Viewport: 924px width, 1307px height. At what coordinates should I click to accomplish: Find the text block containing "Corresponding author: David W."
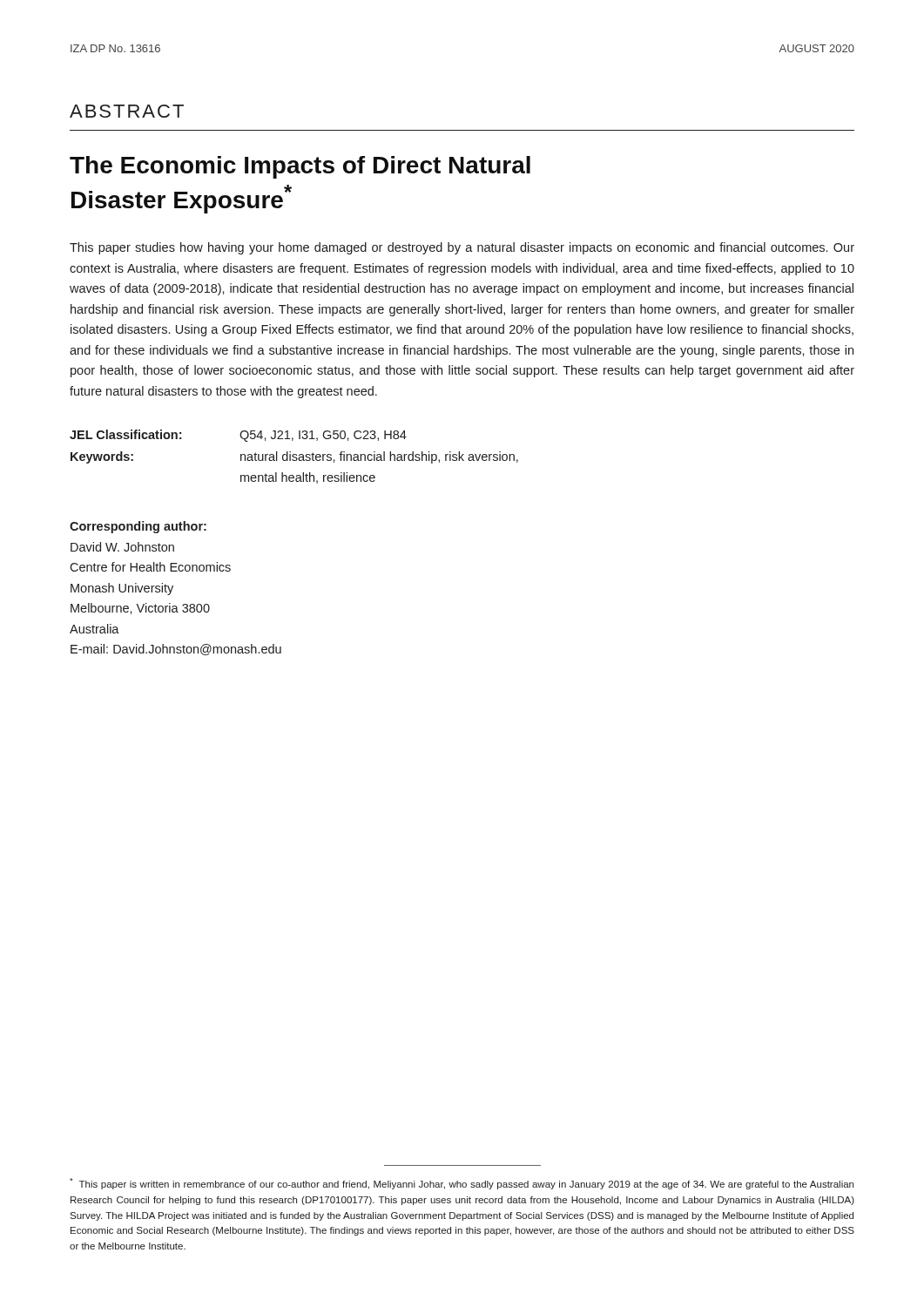(176, 588)
